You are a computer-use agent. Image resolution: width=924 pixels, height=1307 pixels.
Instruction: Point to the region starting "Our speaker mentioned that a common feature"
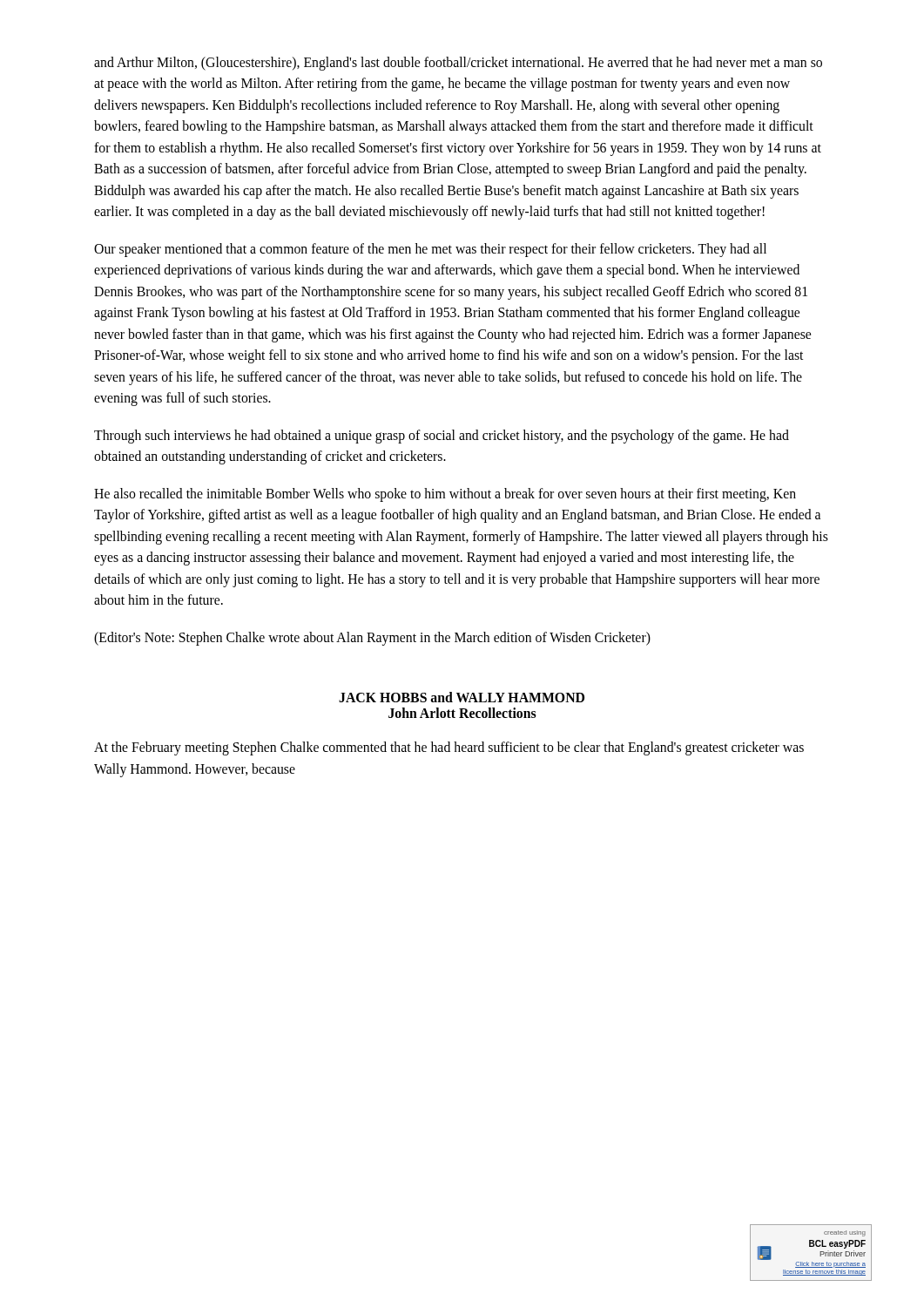coord(453,323)
